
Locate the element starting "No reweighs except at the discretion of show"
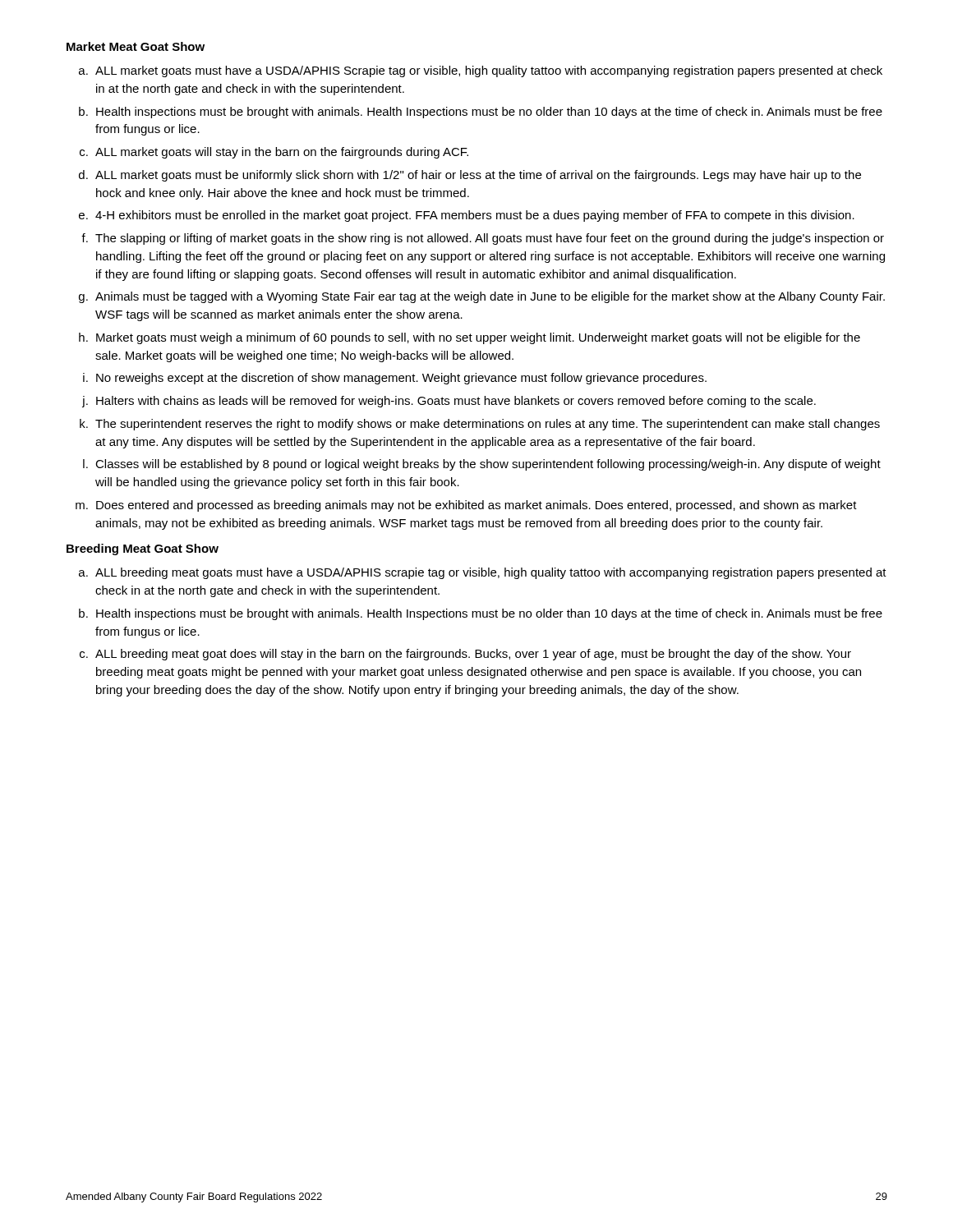click(x=401, y=378)
